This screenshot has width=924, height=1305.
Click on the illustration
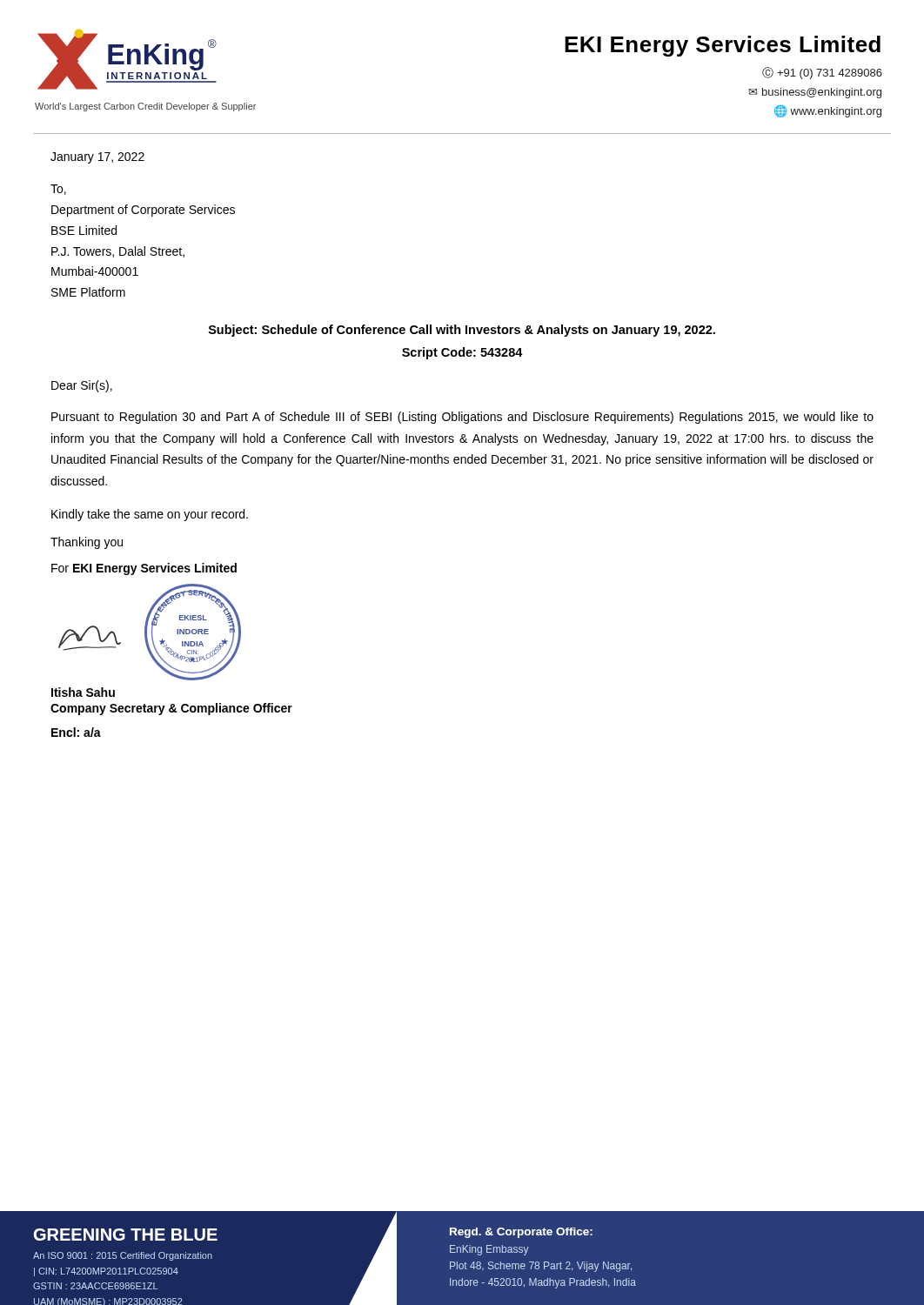coord(462,632)
